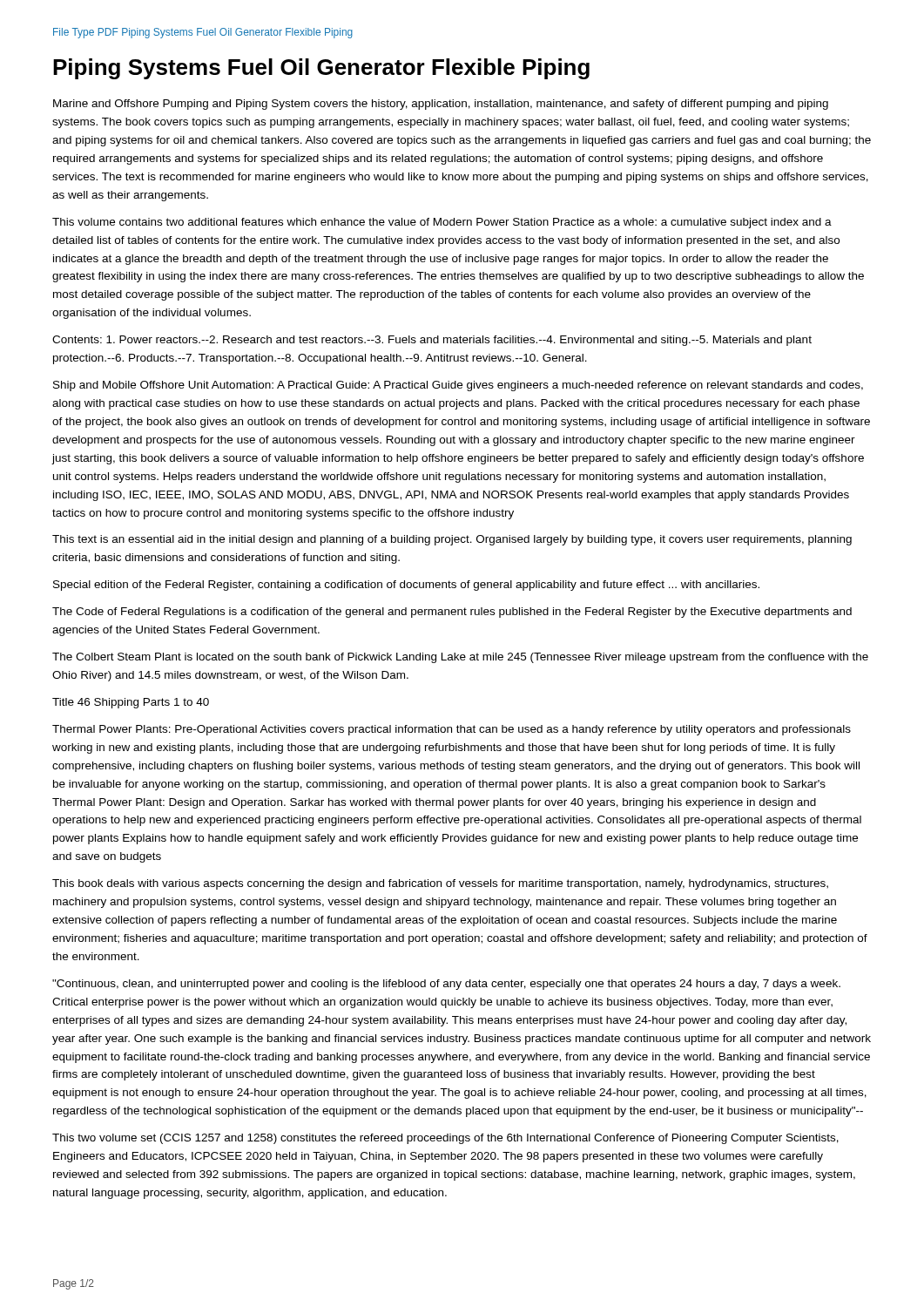
Task: Where is the passage that starts "This volume contains two"?
Action: pyautogui.click(x=458, y=267)
